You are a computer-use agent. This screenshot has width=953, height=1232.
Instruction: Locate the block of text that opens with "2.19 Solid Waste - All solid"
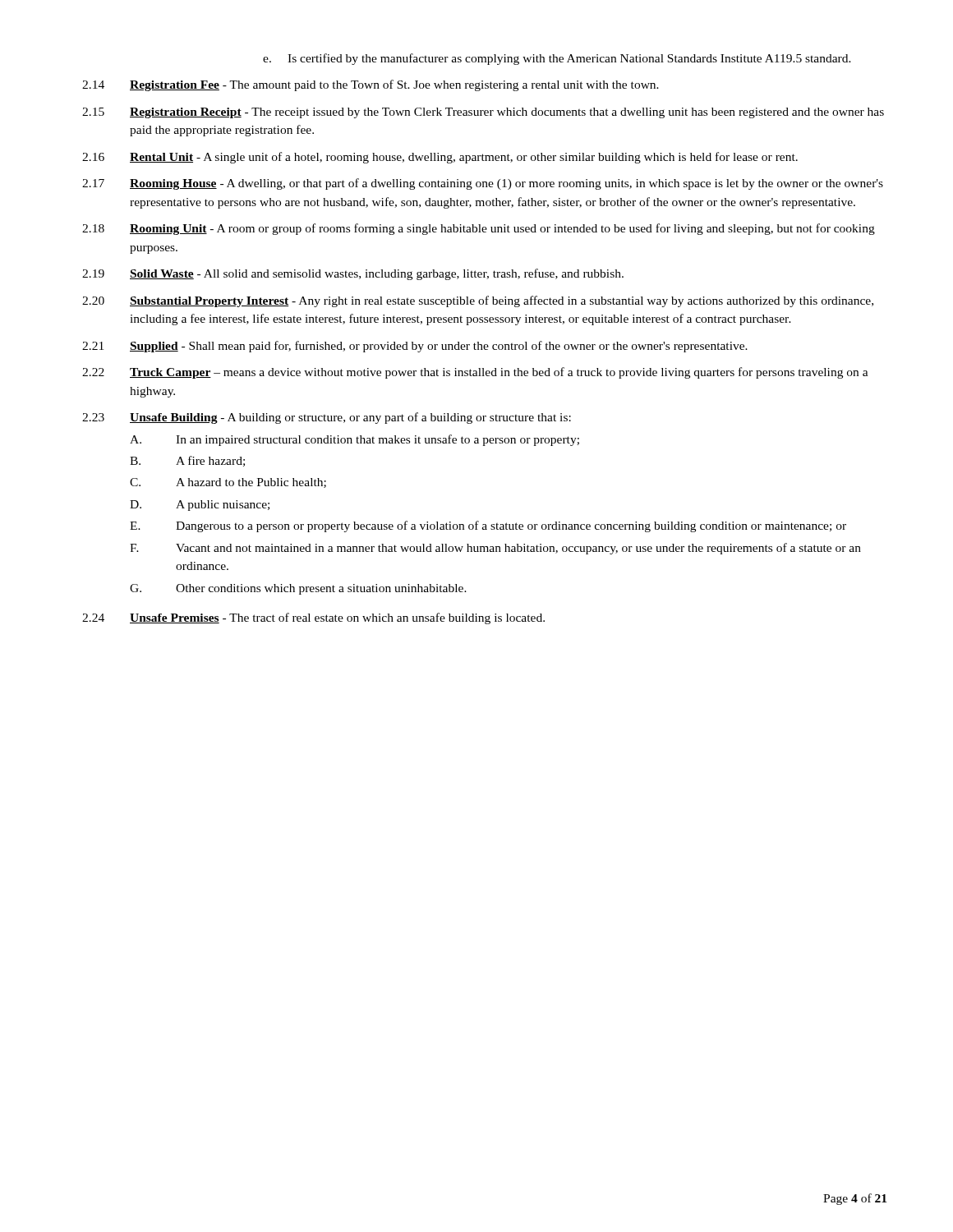[x=485, y=274]
